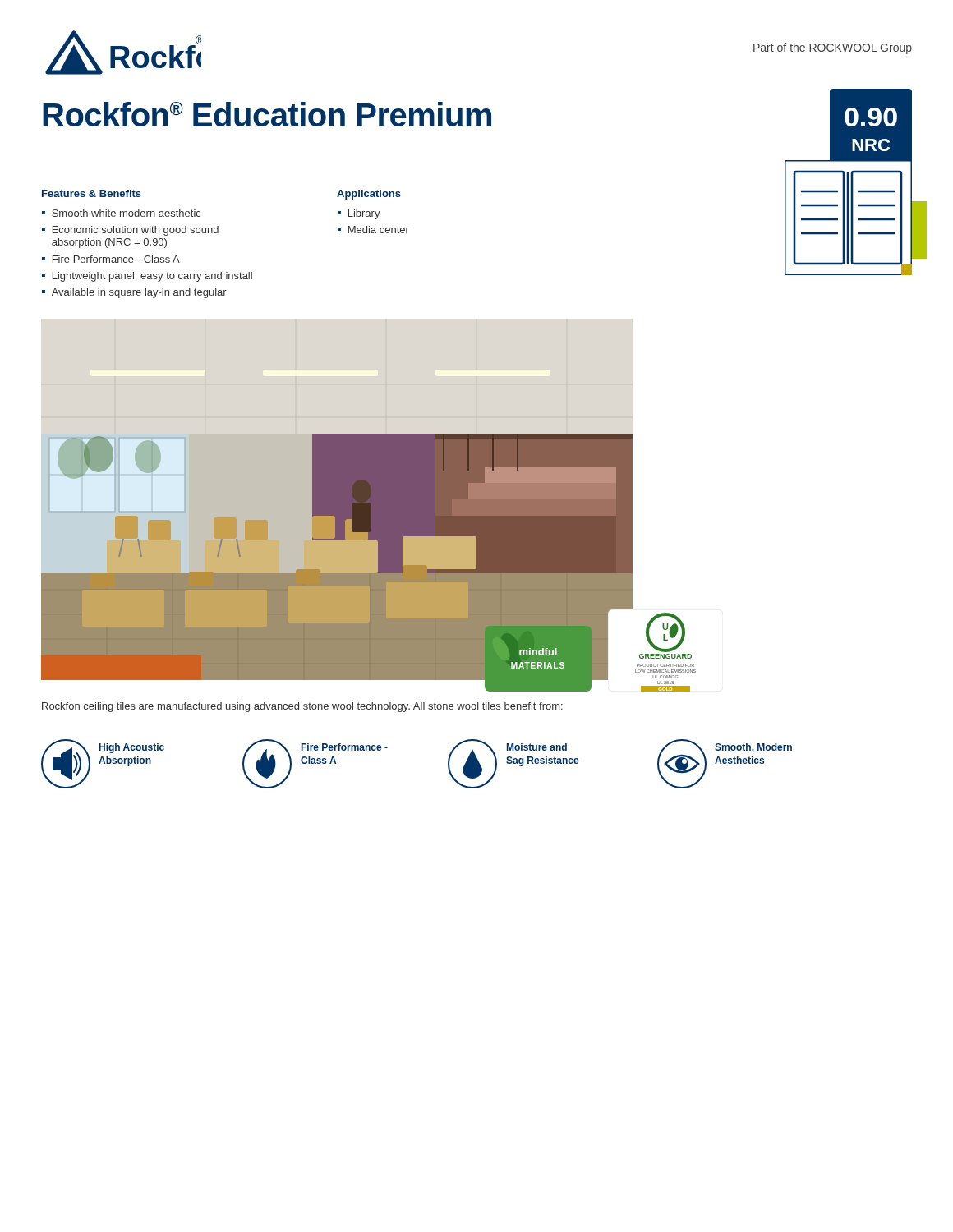The image size is (953, 1232).
Task: Click on the region starting "▪ Fire Performance - Class A"
Action: 110,260
